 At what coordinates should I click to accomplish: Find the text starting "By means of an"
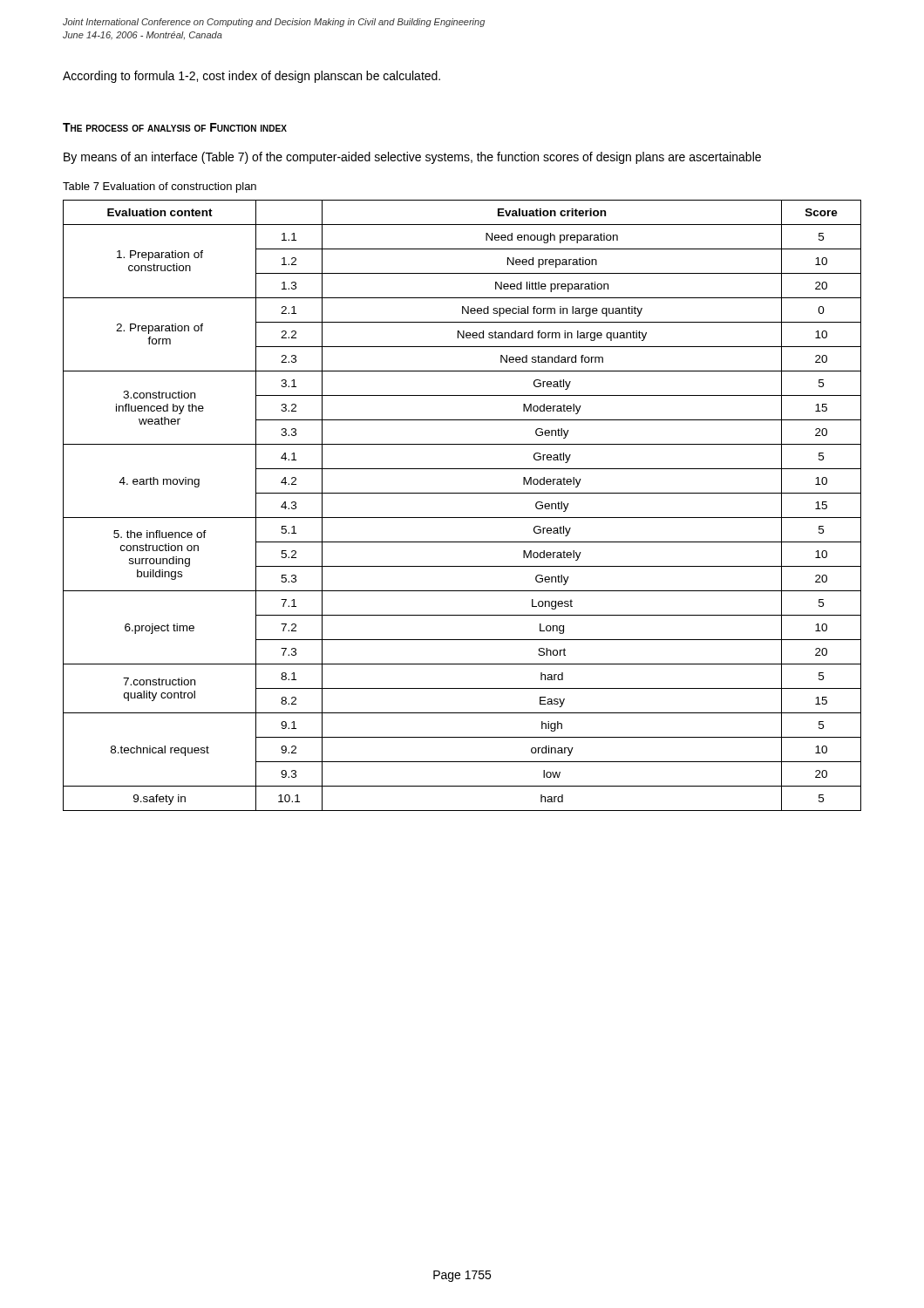[462, 157]
